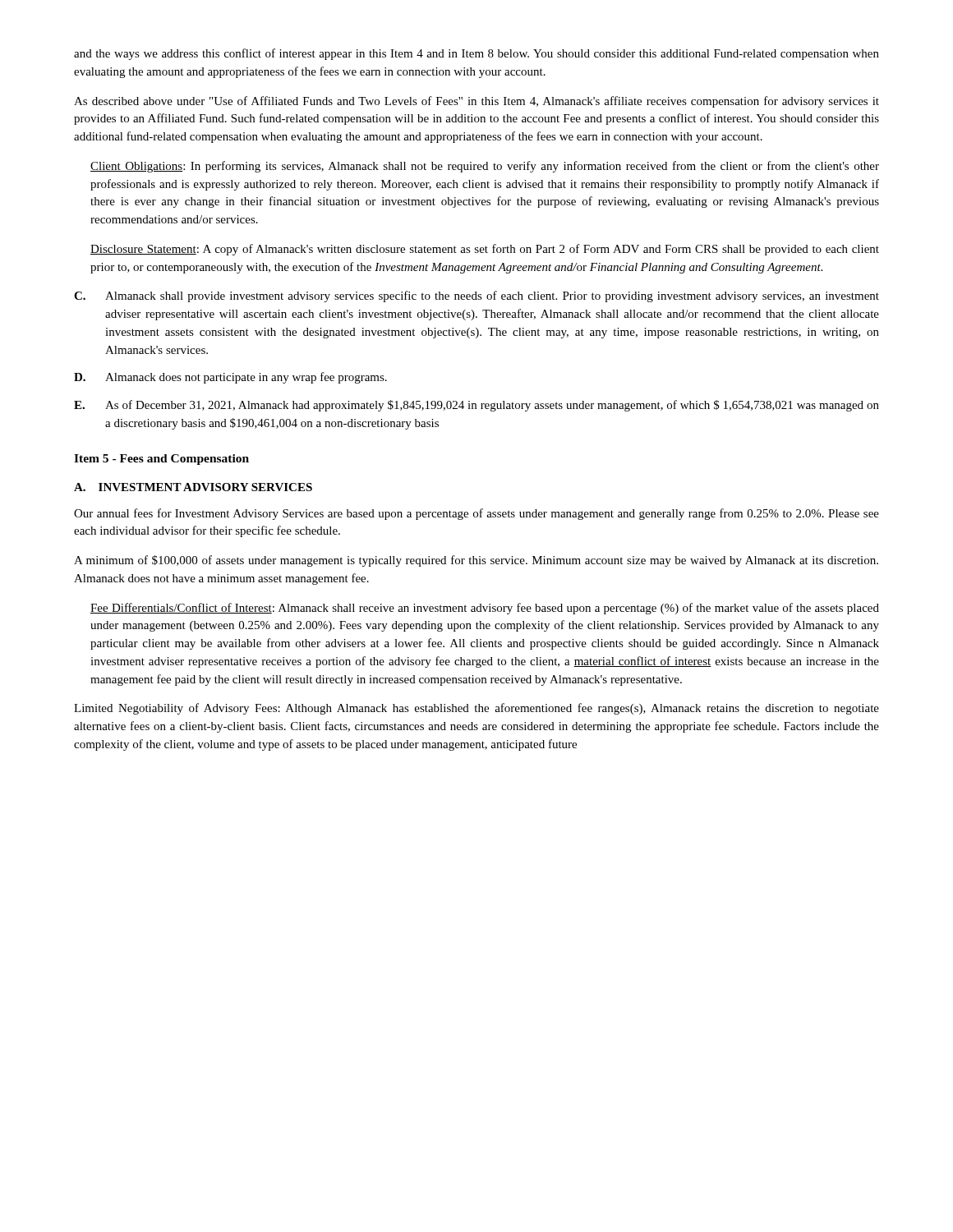Select the section header containing "Item 5 - Fees and Compensation"
Viewport: 953px width, 1232px height.
[x=161, y=460]
